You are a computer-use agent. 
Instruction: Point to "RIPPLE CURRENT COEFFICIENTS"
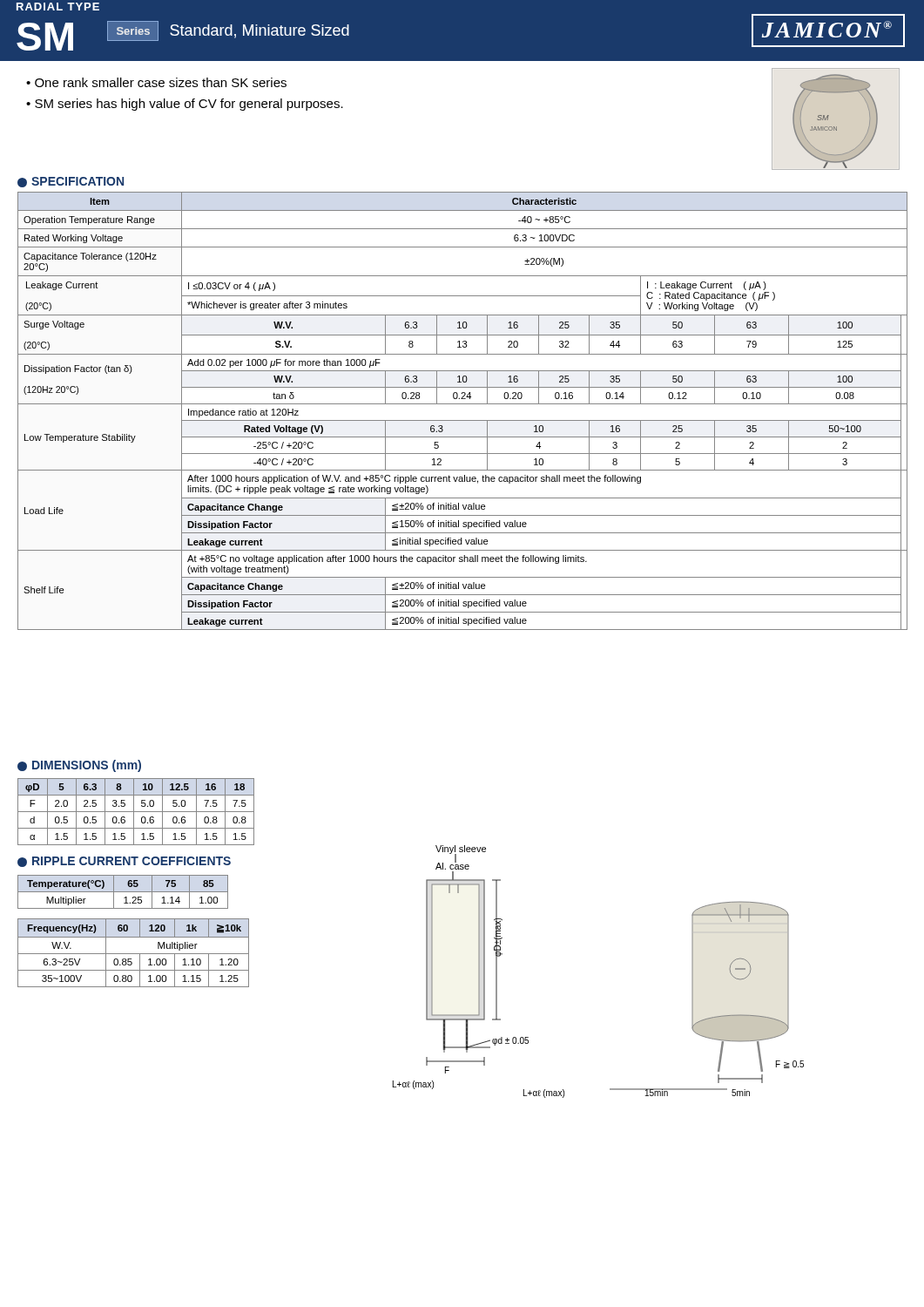(124, 861)
